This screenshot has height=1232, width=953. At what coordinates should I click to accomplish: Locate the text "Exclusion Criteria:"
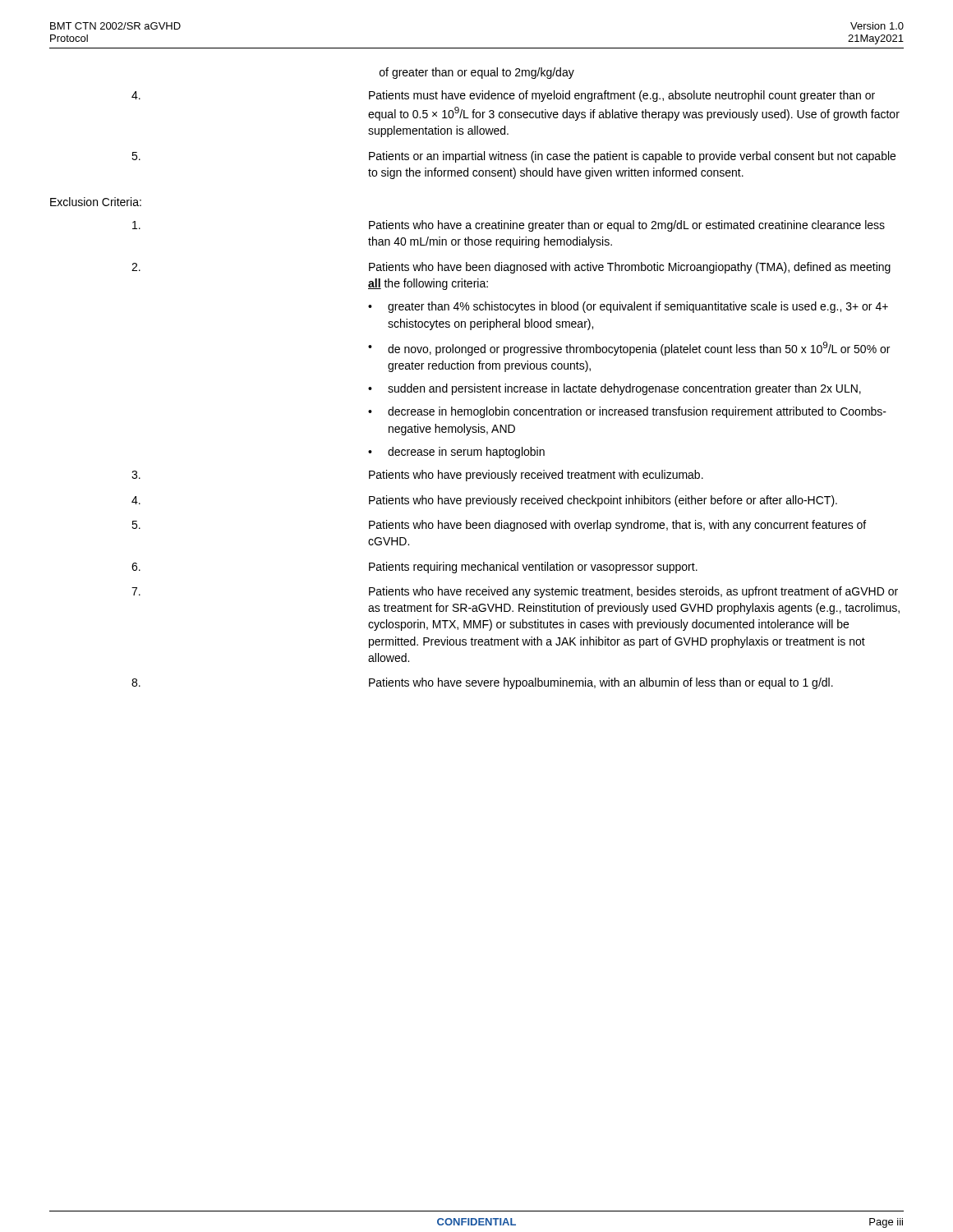96,202
